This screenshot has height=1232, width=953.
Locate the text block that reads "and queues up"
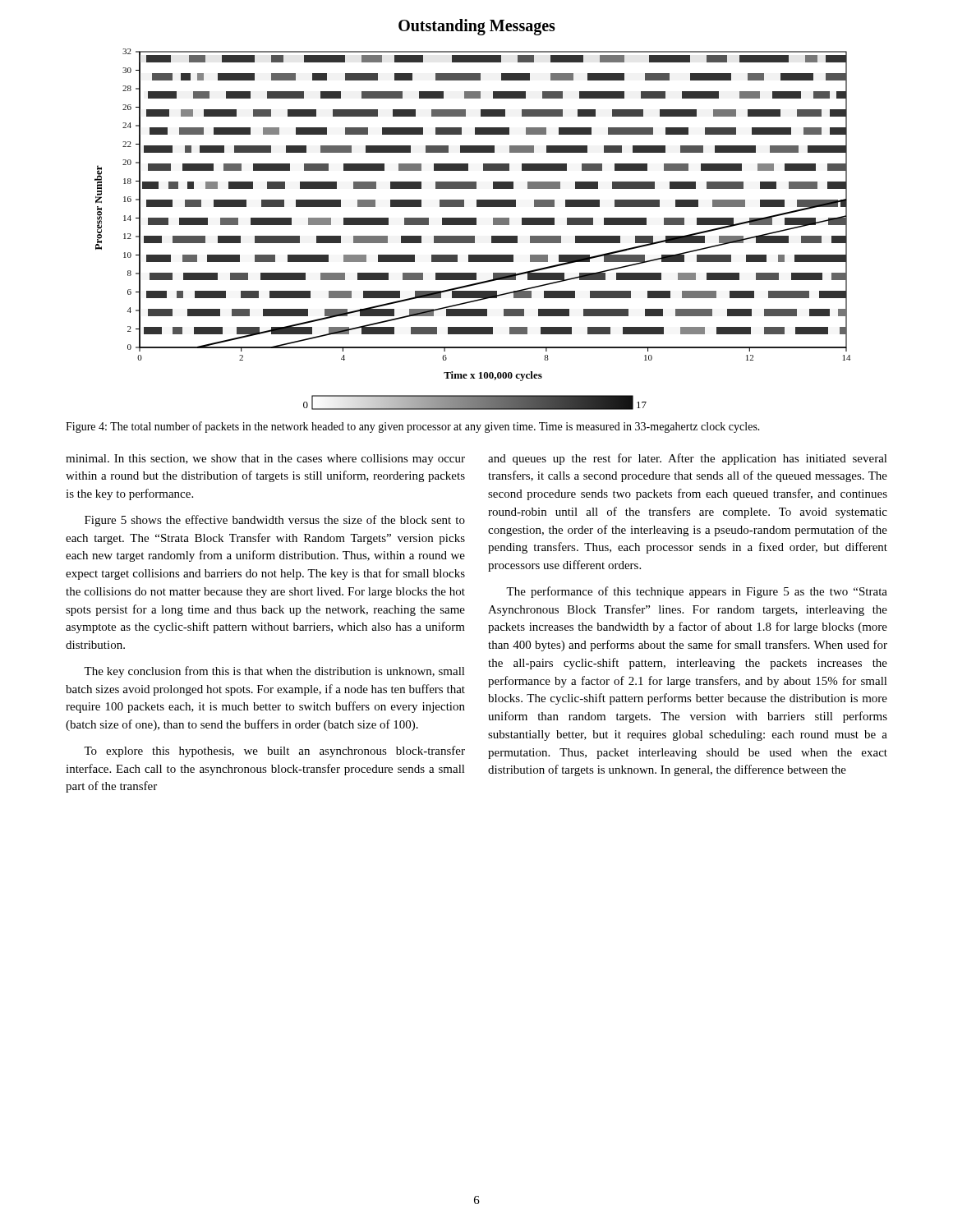tap(688, 512)
